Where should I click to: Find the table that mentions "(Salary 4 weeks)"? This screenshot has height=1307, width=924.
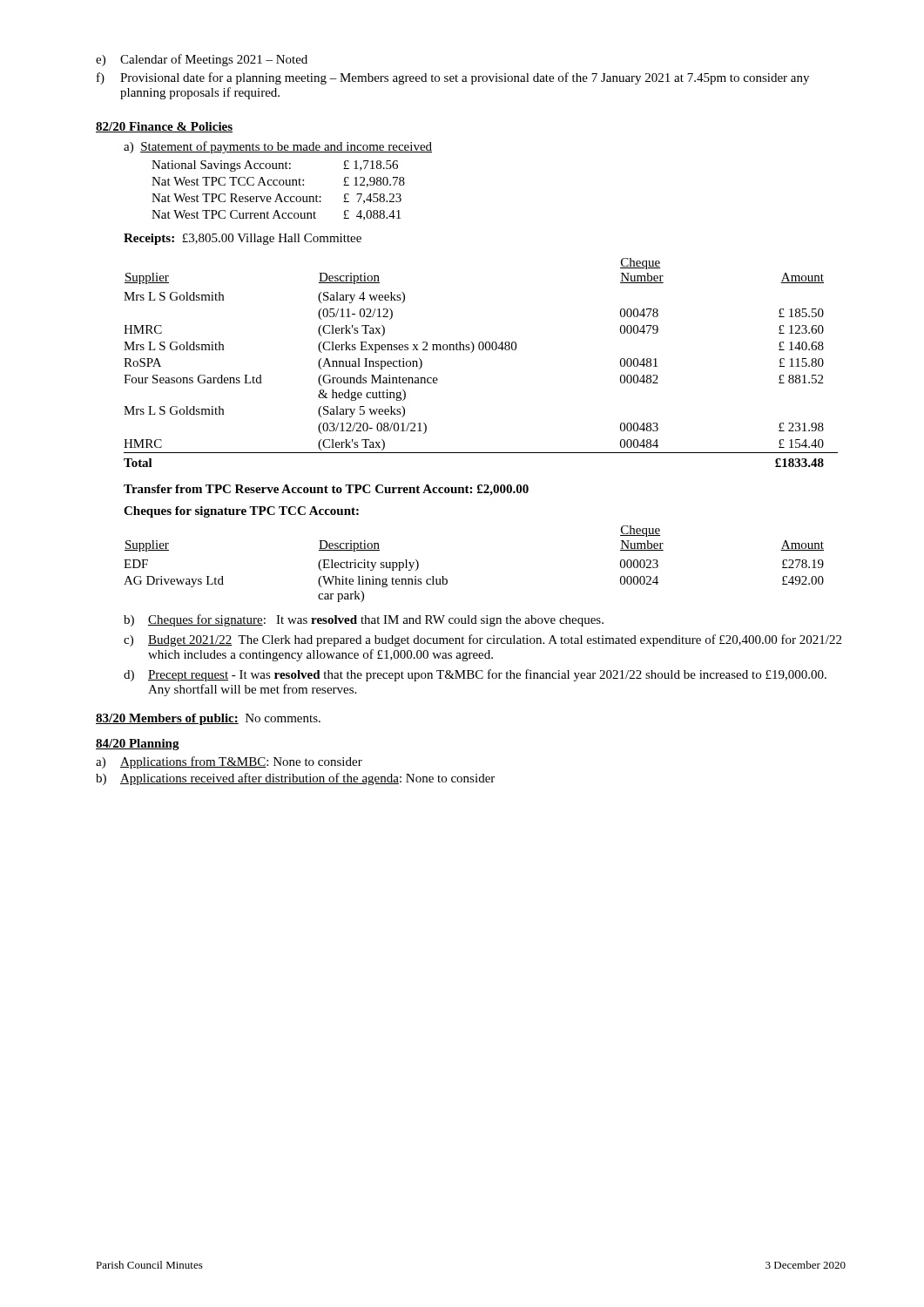(x=471, y=363)
